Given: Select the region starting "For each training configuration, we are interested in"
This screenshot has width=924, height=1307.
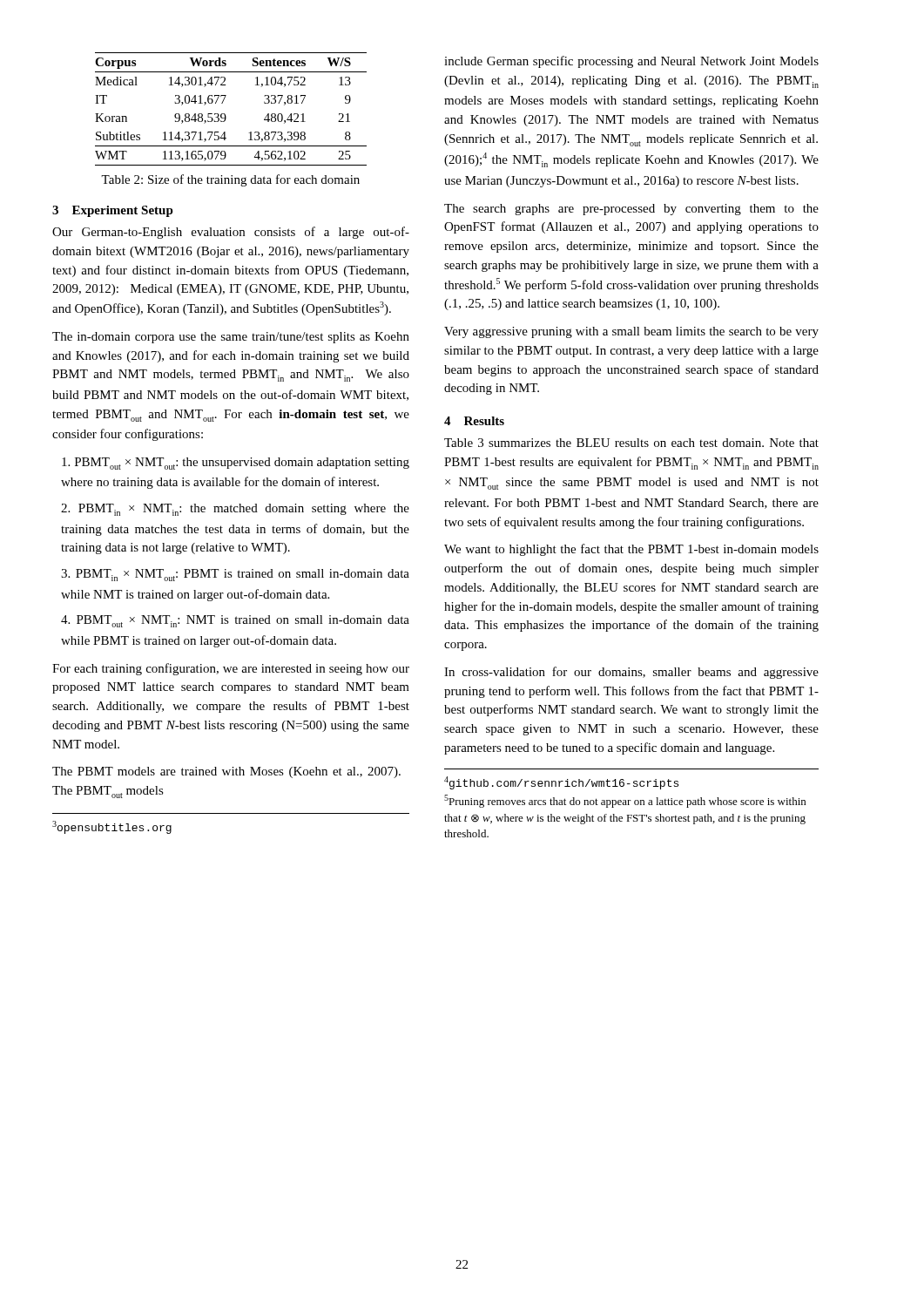Looking at the screenshot, I should point(231,706).
